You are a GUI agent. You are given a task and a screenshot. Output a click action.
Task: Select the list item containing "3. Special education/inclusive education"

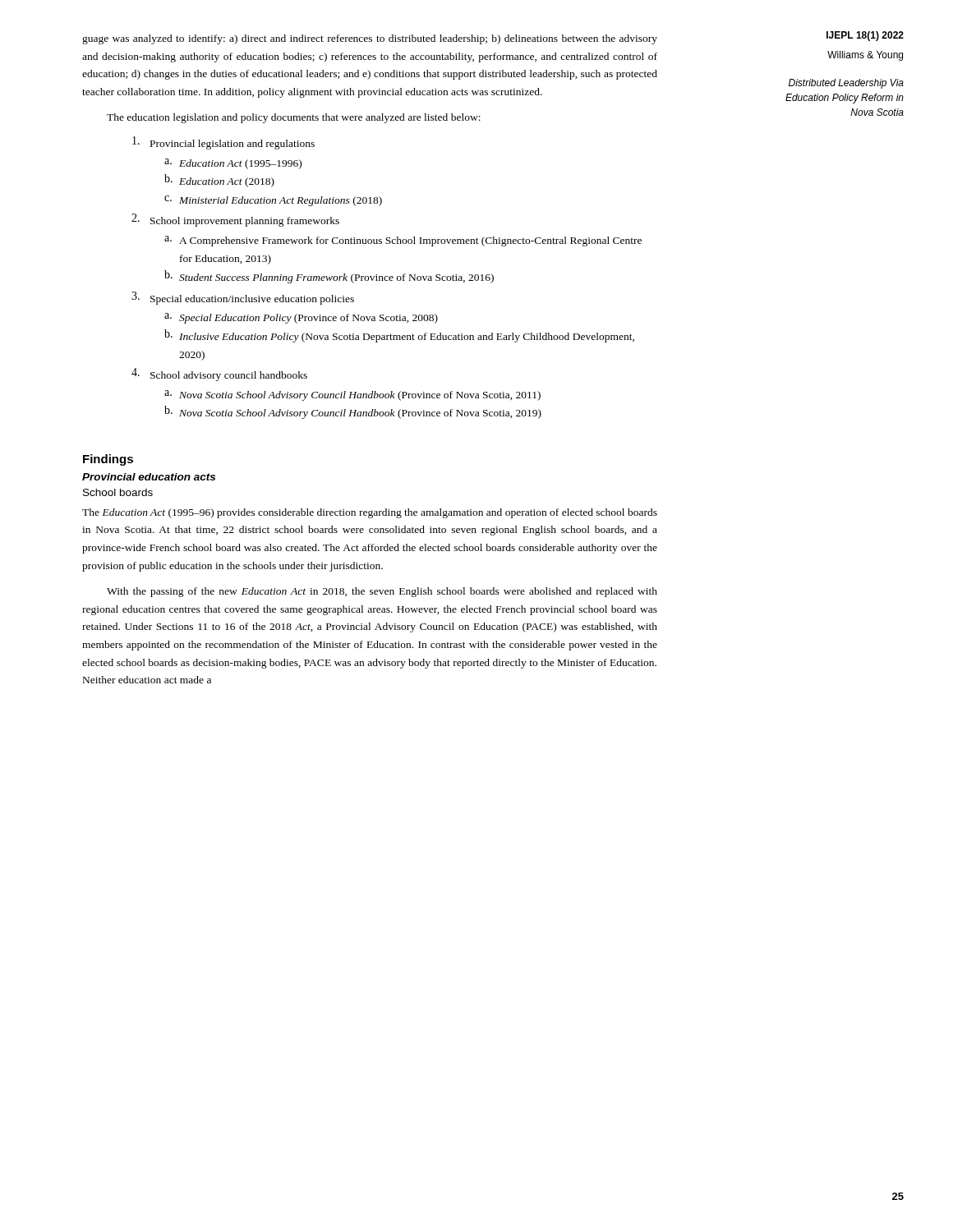pyautogui.click(x=394, y=326)
